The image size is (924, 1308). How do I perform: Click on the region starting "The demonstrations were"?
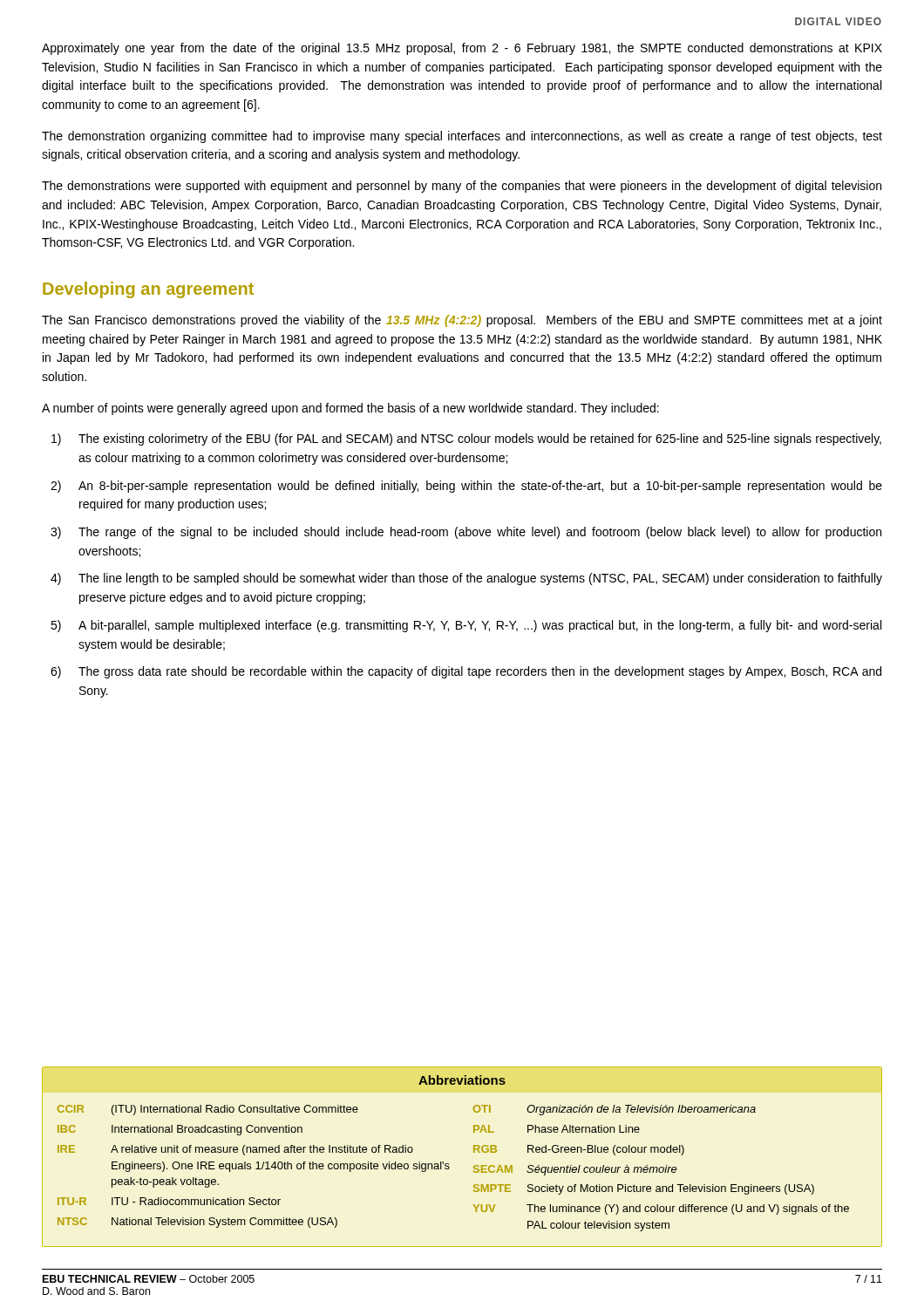point(462,214)
